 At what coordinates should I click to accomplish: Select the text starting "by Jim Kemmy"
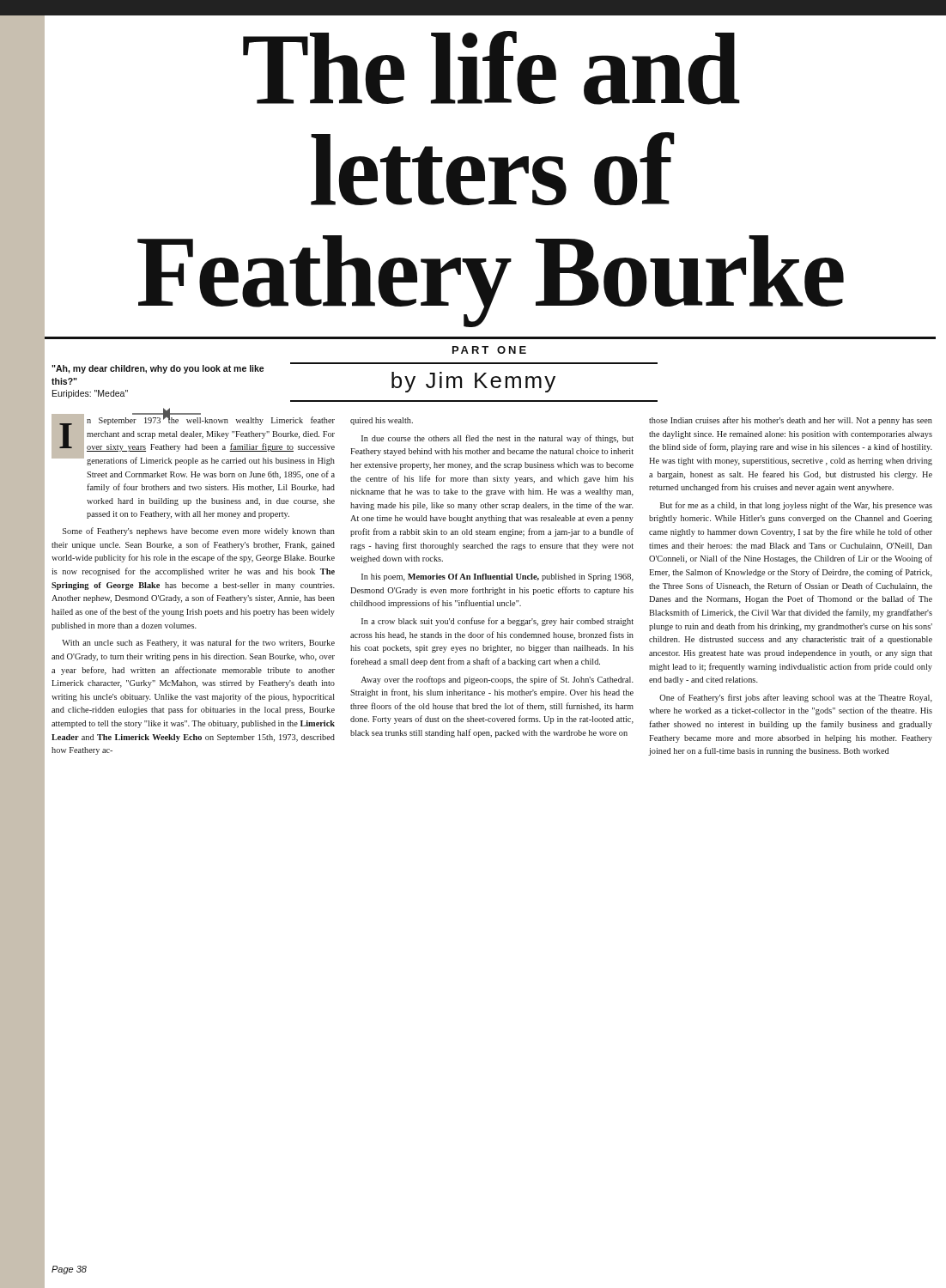[474, 380]
